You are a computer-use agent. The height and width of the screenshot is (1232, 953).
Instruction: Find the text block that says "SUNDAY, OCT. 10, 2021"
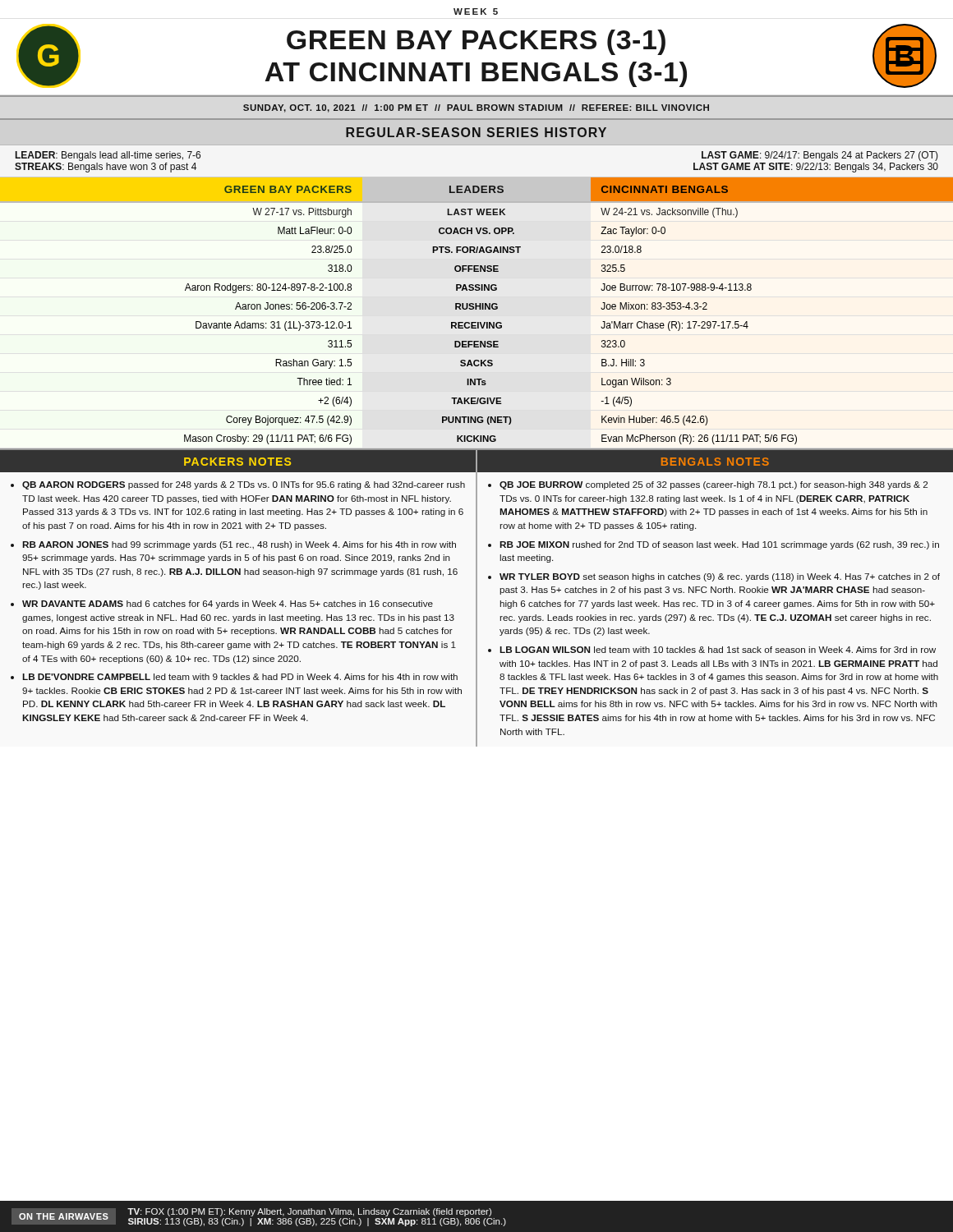(x=476, y=108)
